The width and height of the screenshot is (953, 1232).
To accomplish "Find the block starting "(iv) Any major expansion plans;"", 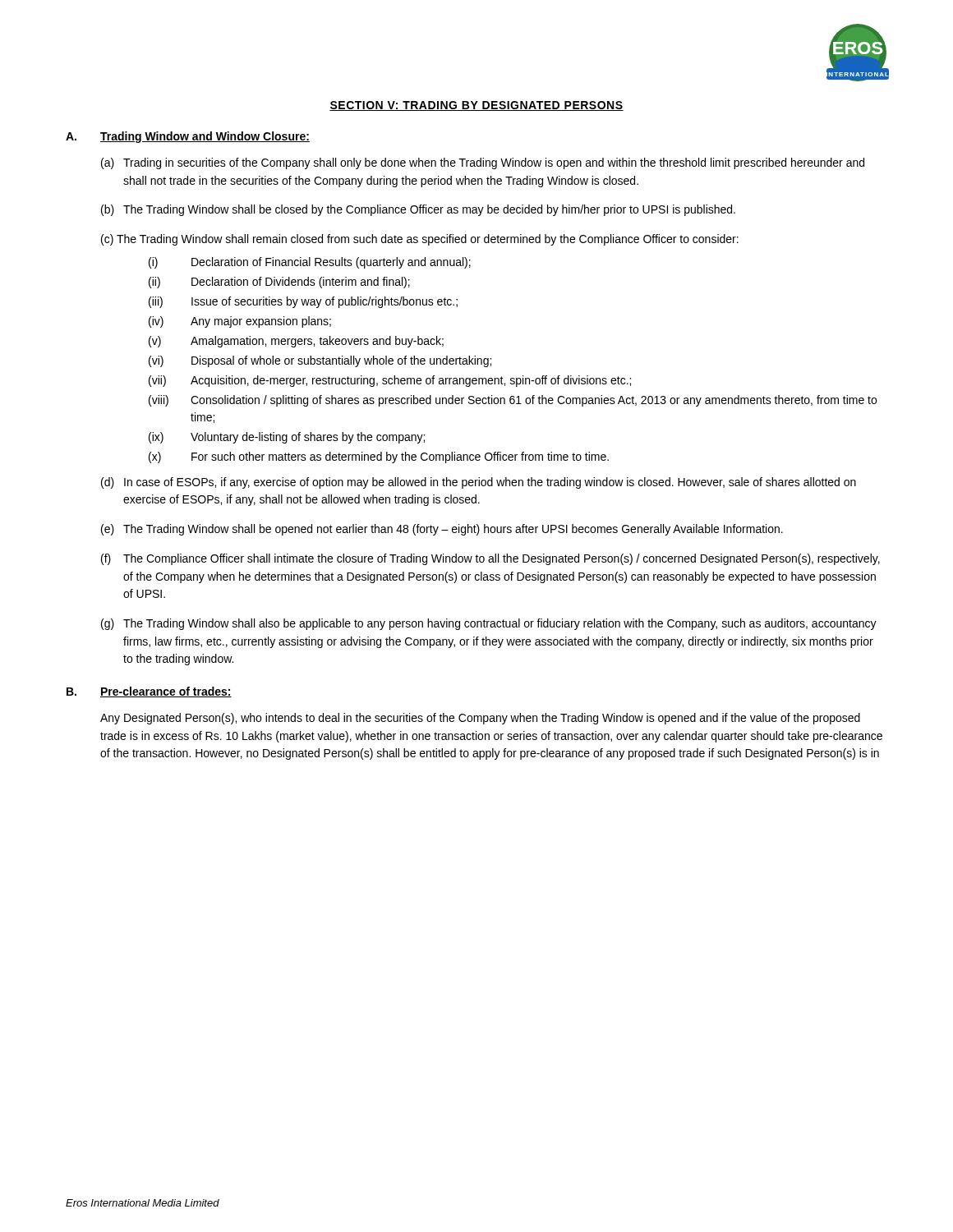I will click(240, 321).
